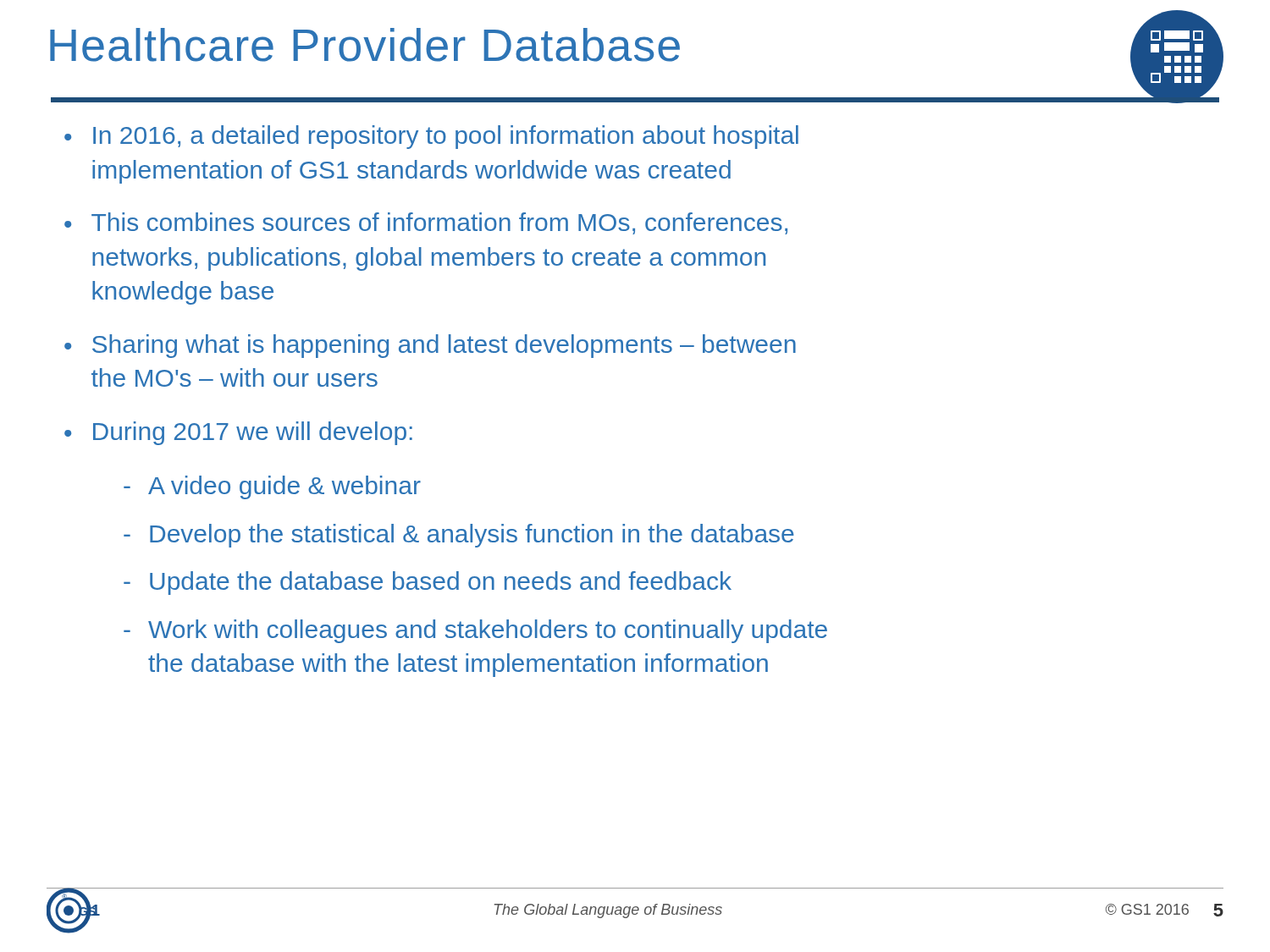The height and width of the screenshot is (952, 1270).
Task: Navigate to the passage starting "• This combines sources of information"
Action: point(427,257)
